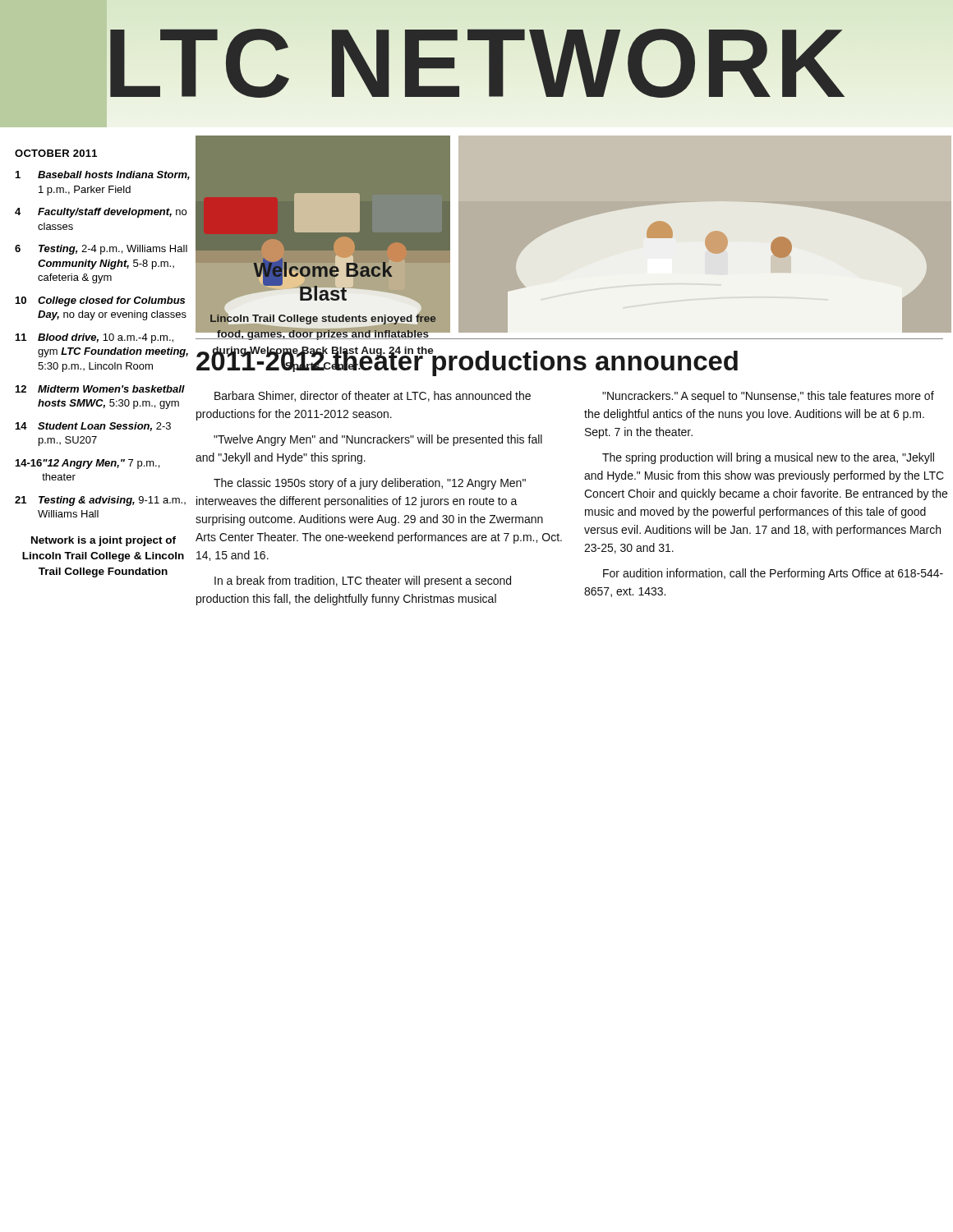Click the passage that begins "10 College closed"
The width and height of the screenshot is (953, 1232).
point(103,308)
